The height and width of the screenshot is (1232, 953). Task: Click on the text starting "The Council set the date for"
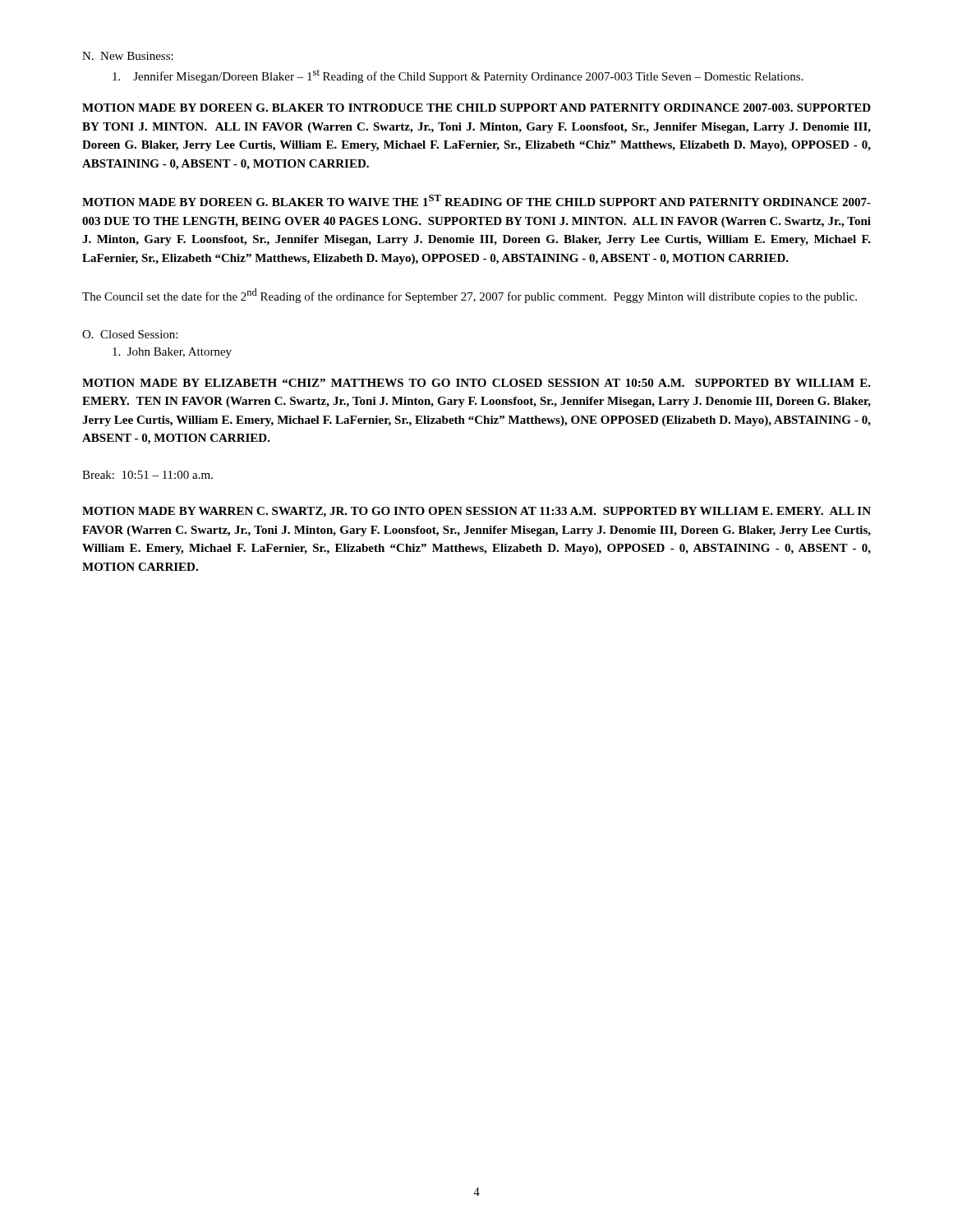470,295
